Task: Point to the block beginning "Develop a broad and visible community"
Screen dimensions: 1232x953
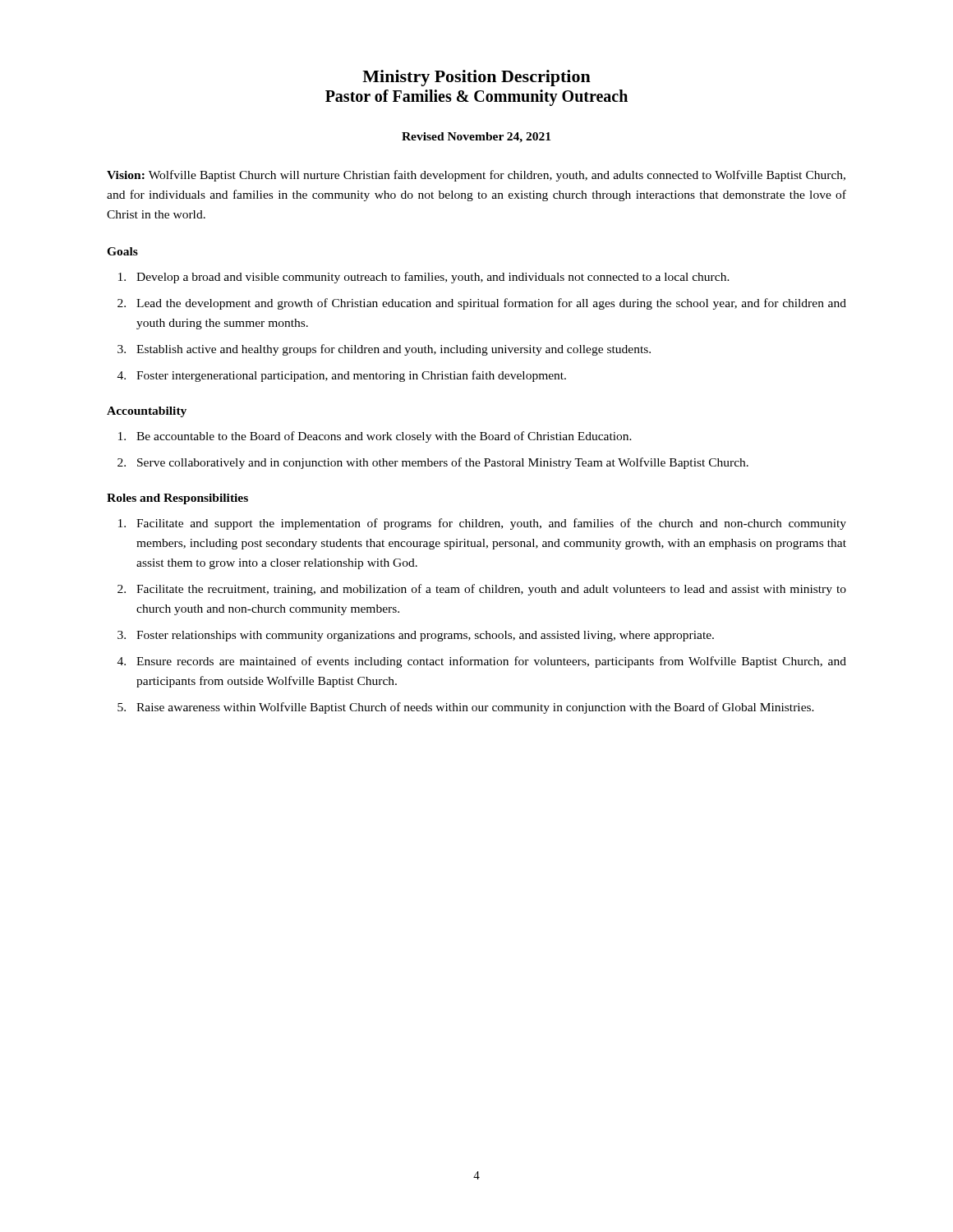Action: coord(433,276)
